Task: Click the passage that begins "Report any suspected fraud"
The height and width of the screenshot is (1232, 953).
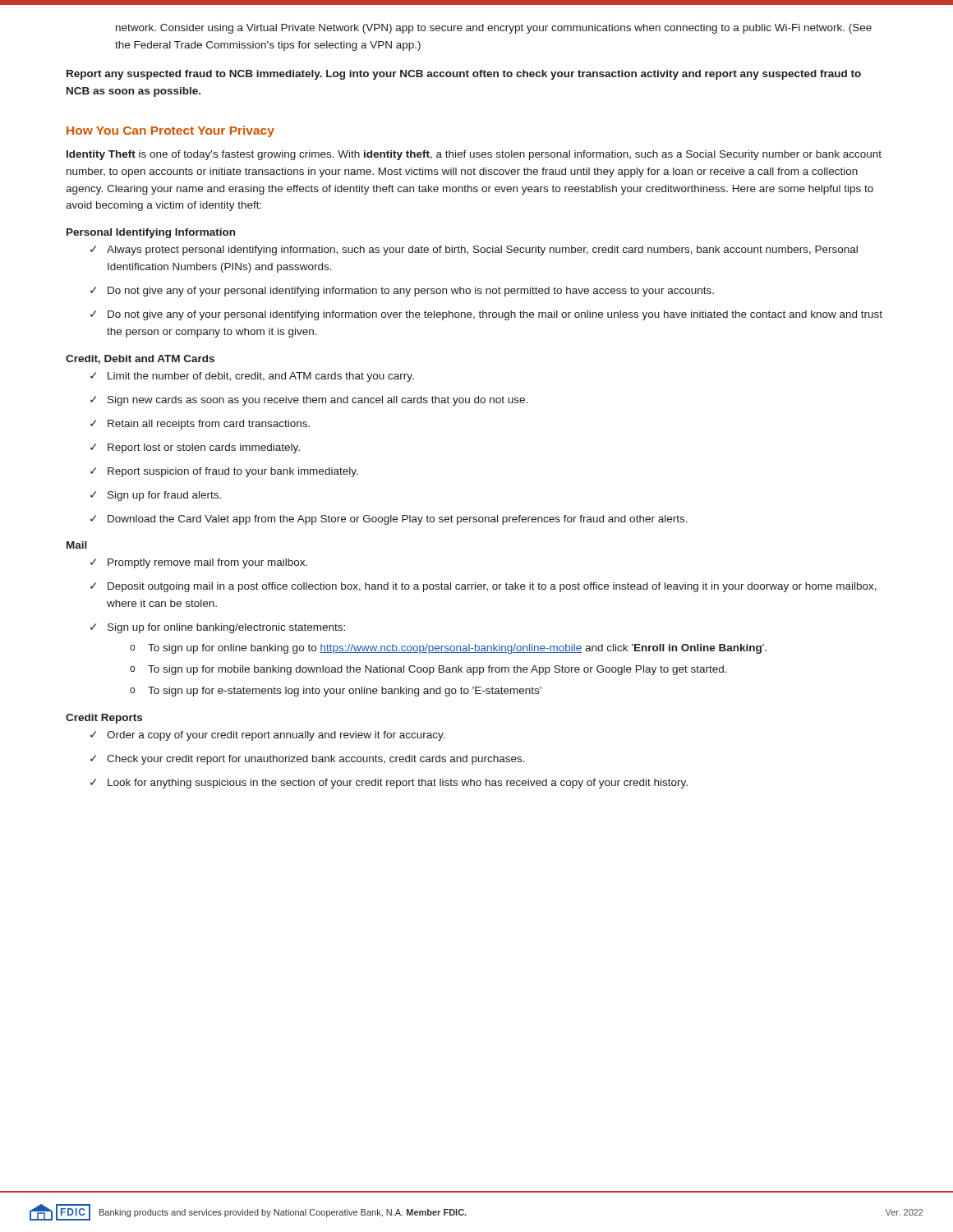Action: (x=463, y=82)
